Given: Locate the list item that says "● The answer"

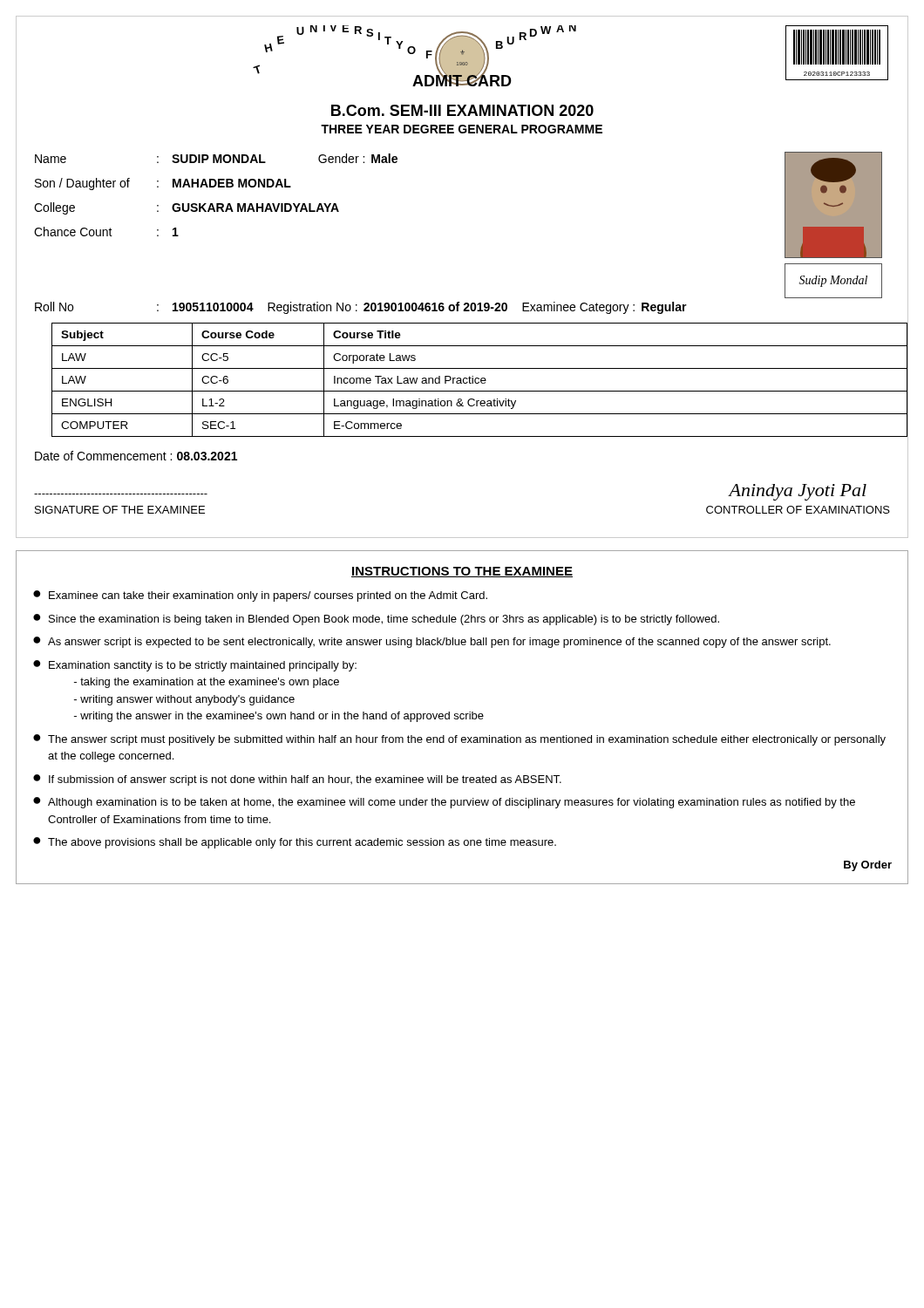Looking at the screenshot, I should pyautogui.click(x=462, y=747).
